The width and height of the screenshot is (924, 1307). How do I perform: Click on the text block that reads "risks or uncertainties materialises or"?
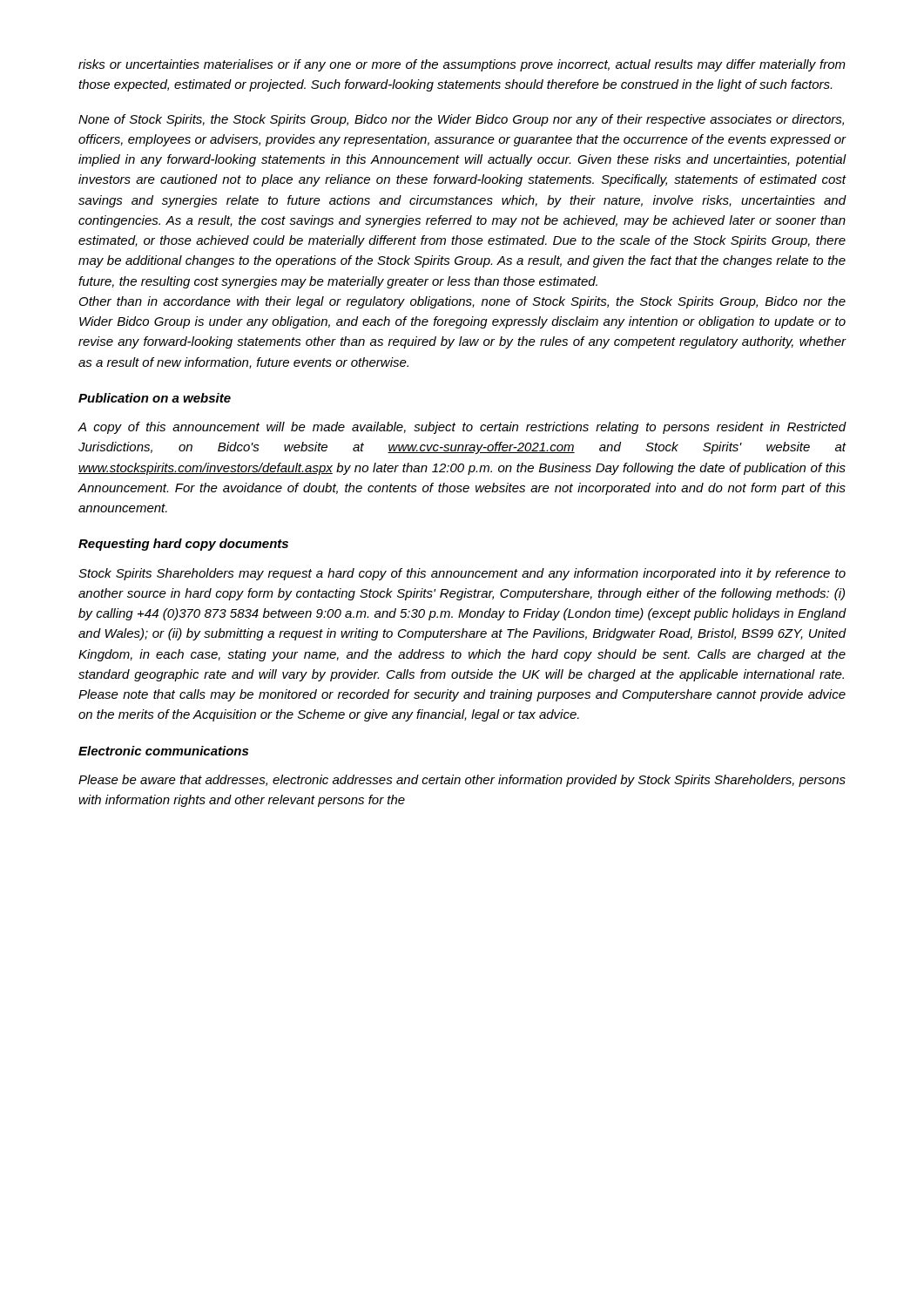tap(462, 74)
